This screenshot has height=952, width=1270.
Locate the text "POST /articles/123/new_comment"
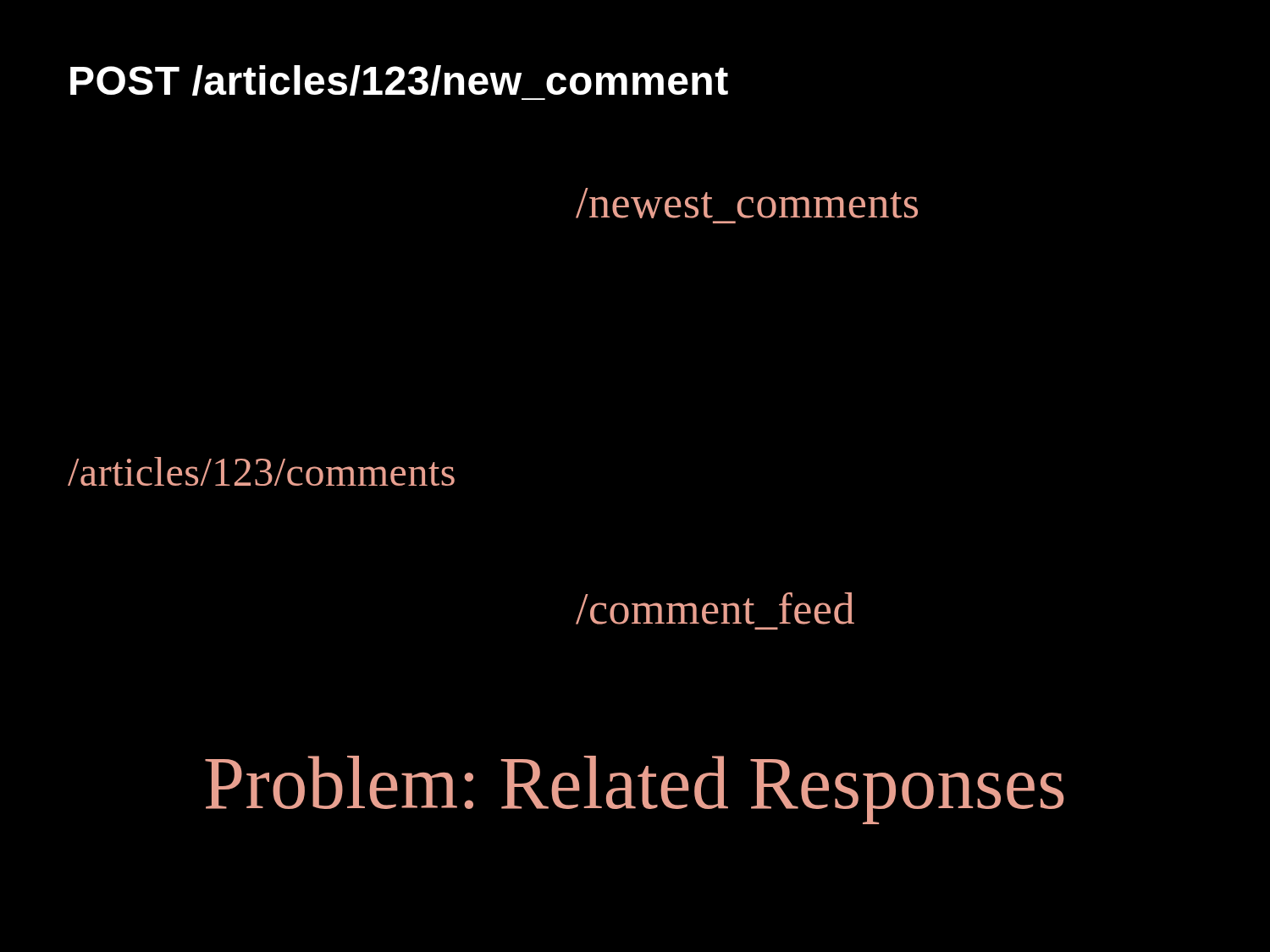click(x=398, y=81)
